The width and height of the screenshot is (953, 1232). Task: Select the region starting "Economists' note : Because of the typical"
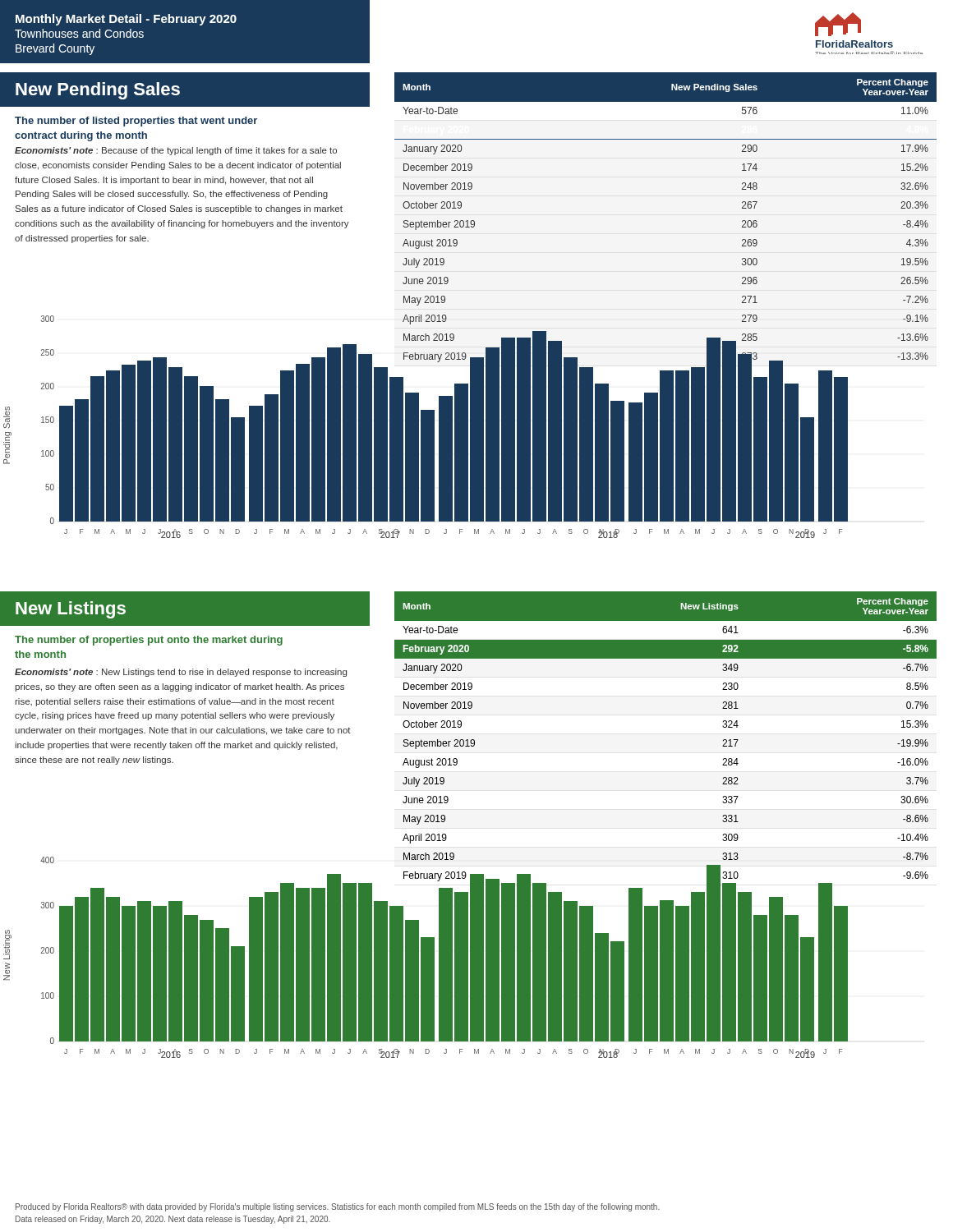(182, 194)
